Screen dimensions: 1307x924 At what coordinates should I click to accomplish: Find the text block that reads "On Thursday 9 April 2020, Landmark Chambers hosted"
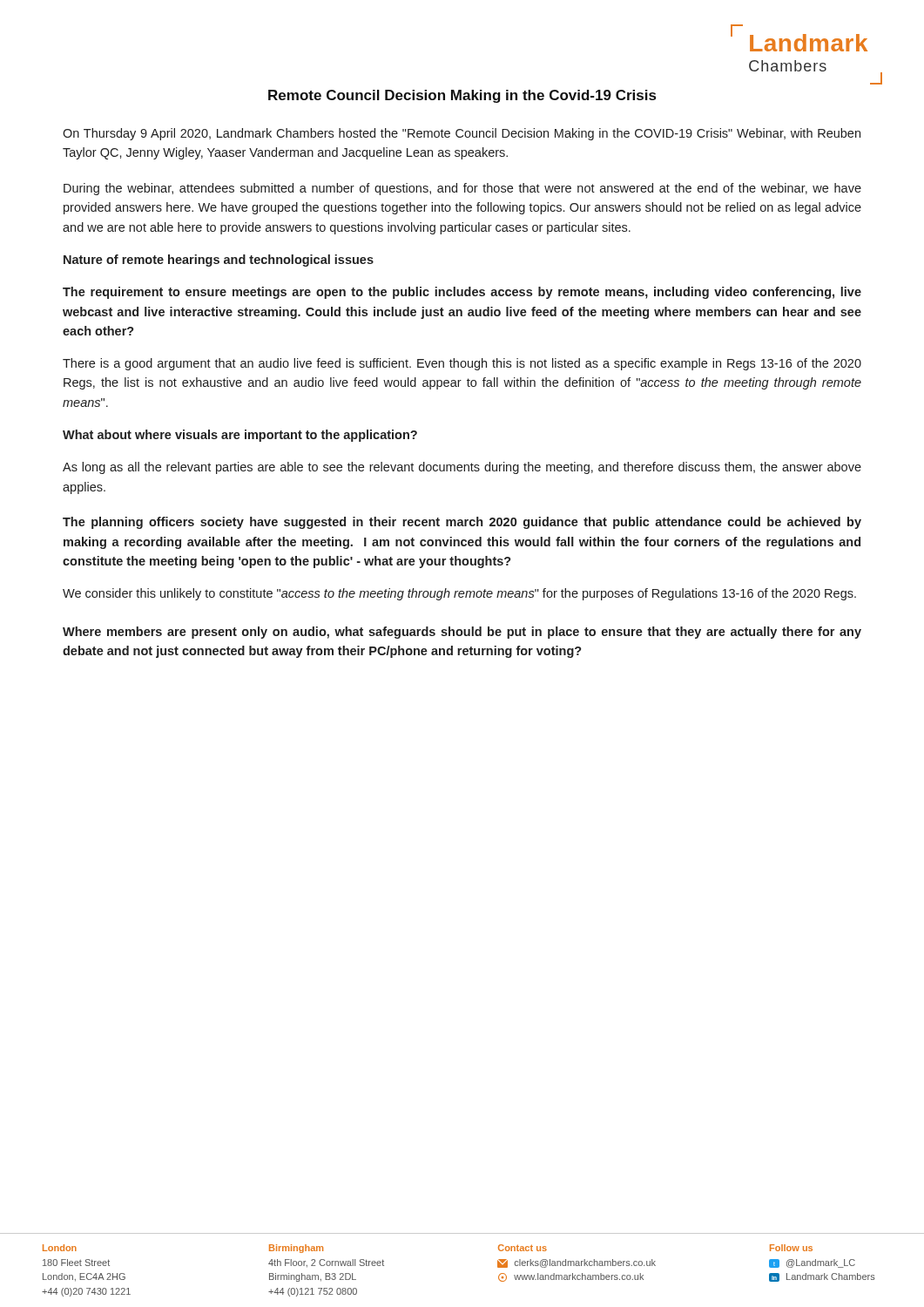[462, 143]
